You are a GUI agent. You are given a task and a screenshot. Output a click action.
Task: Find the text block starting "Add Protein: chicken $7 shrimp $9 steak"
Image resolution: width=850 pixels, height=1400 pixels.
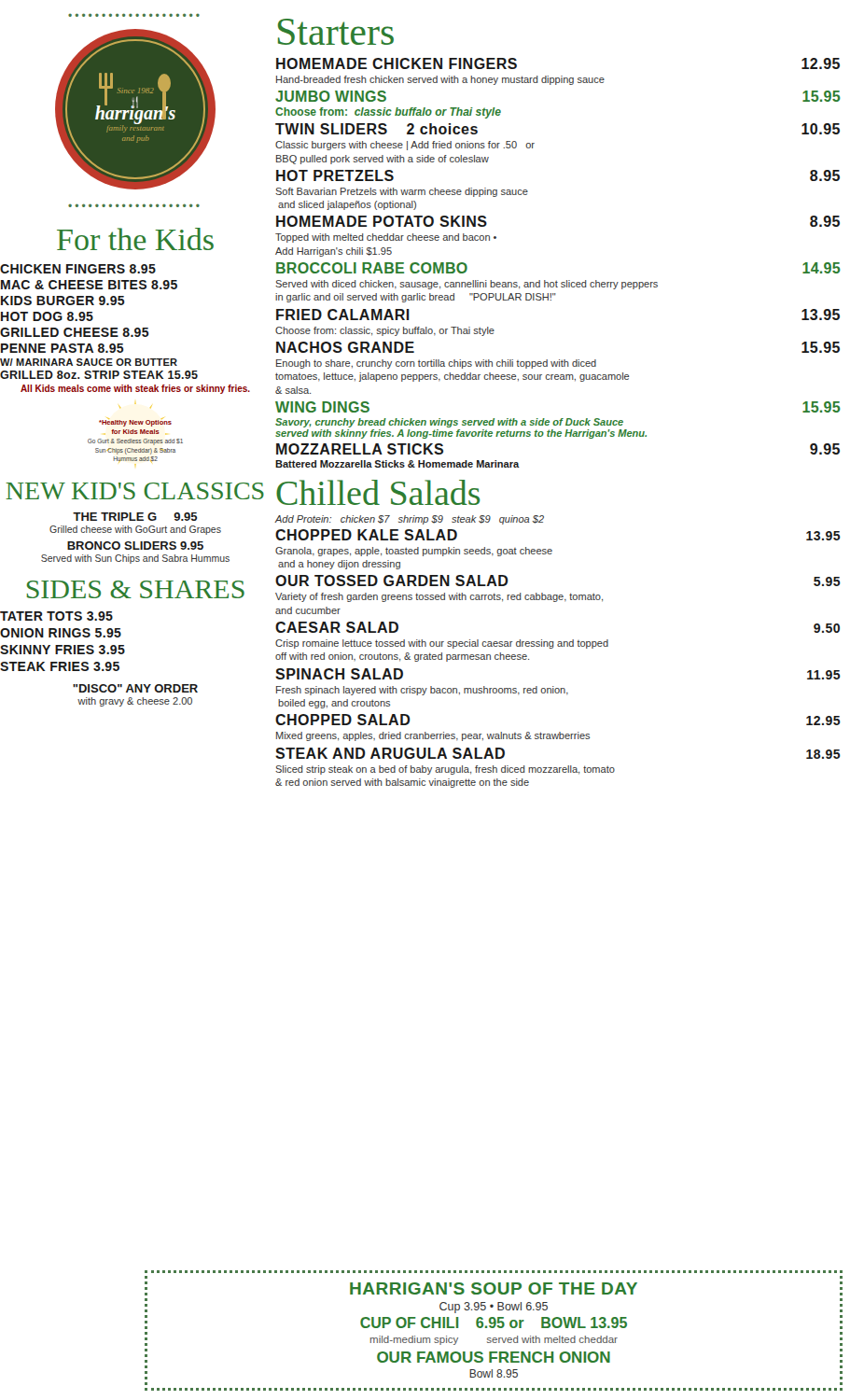click(410, 519)
